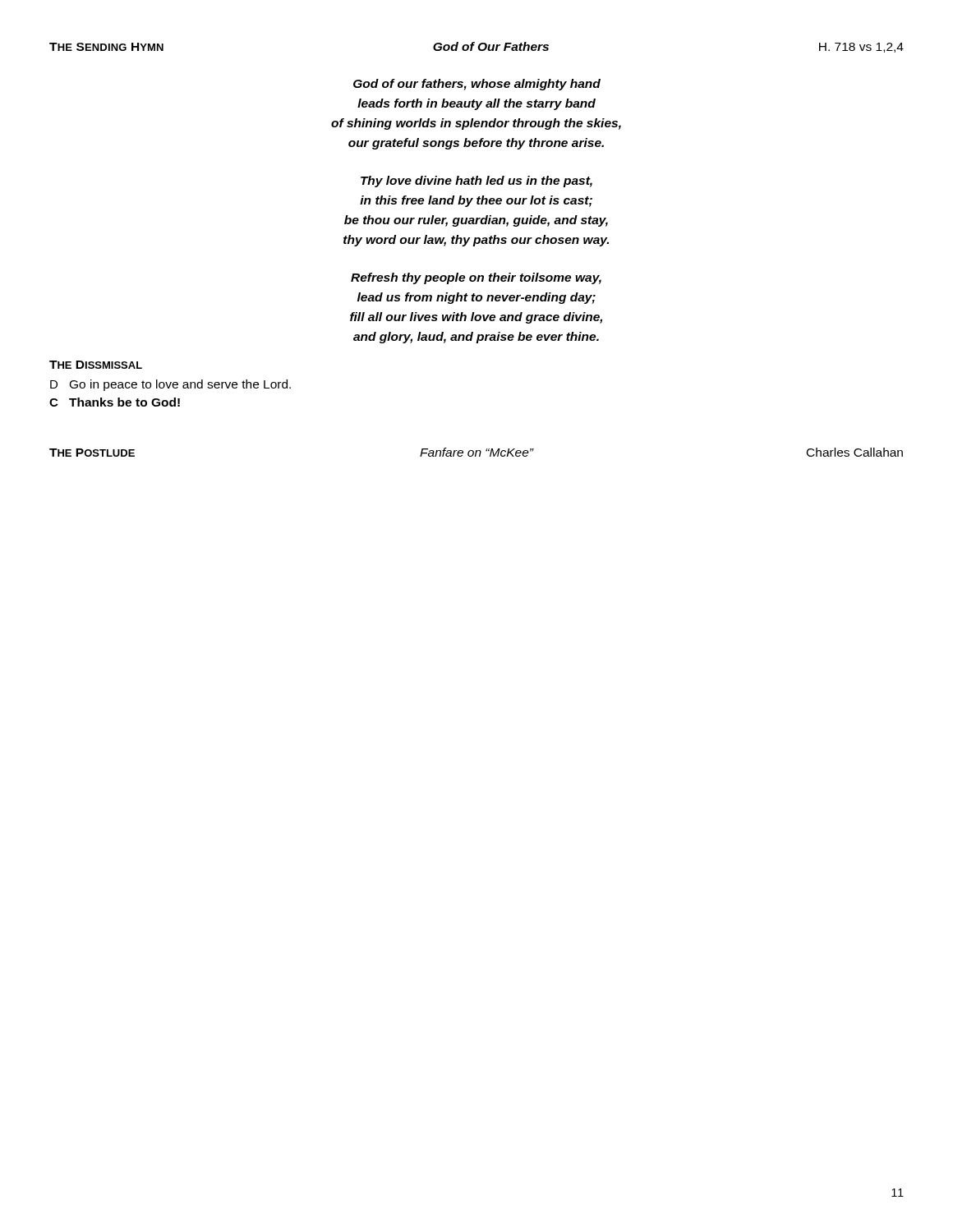Click on the list item that says "D Go in peace"
Viewport: 953px width, 1232px height.
pos(171,384)
